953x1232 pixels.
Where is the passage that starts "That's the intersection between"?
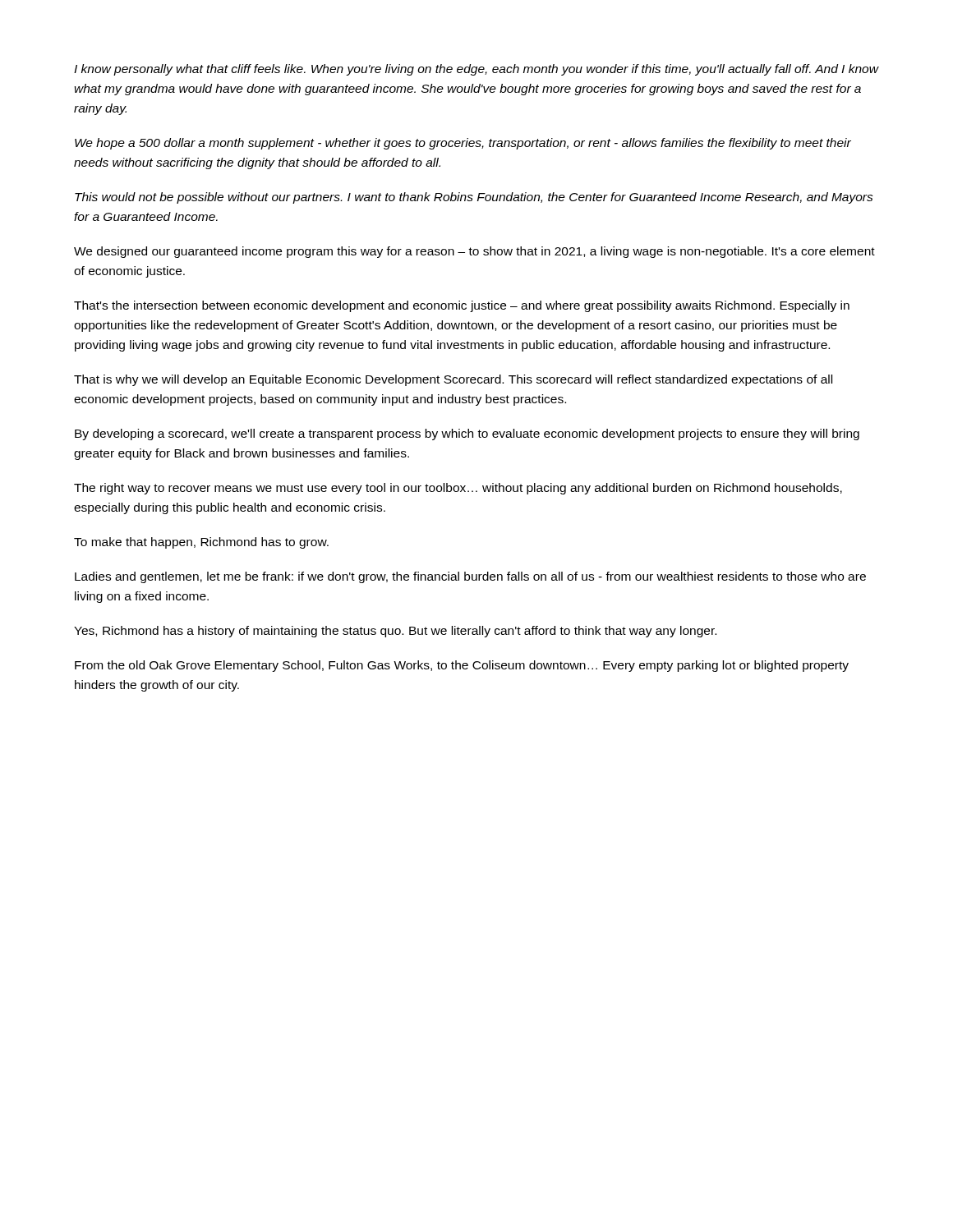point(462,325)
